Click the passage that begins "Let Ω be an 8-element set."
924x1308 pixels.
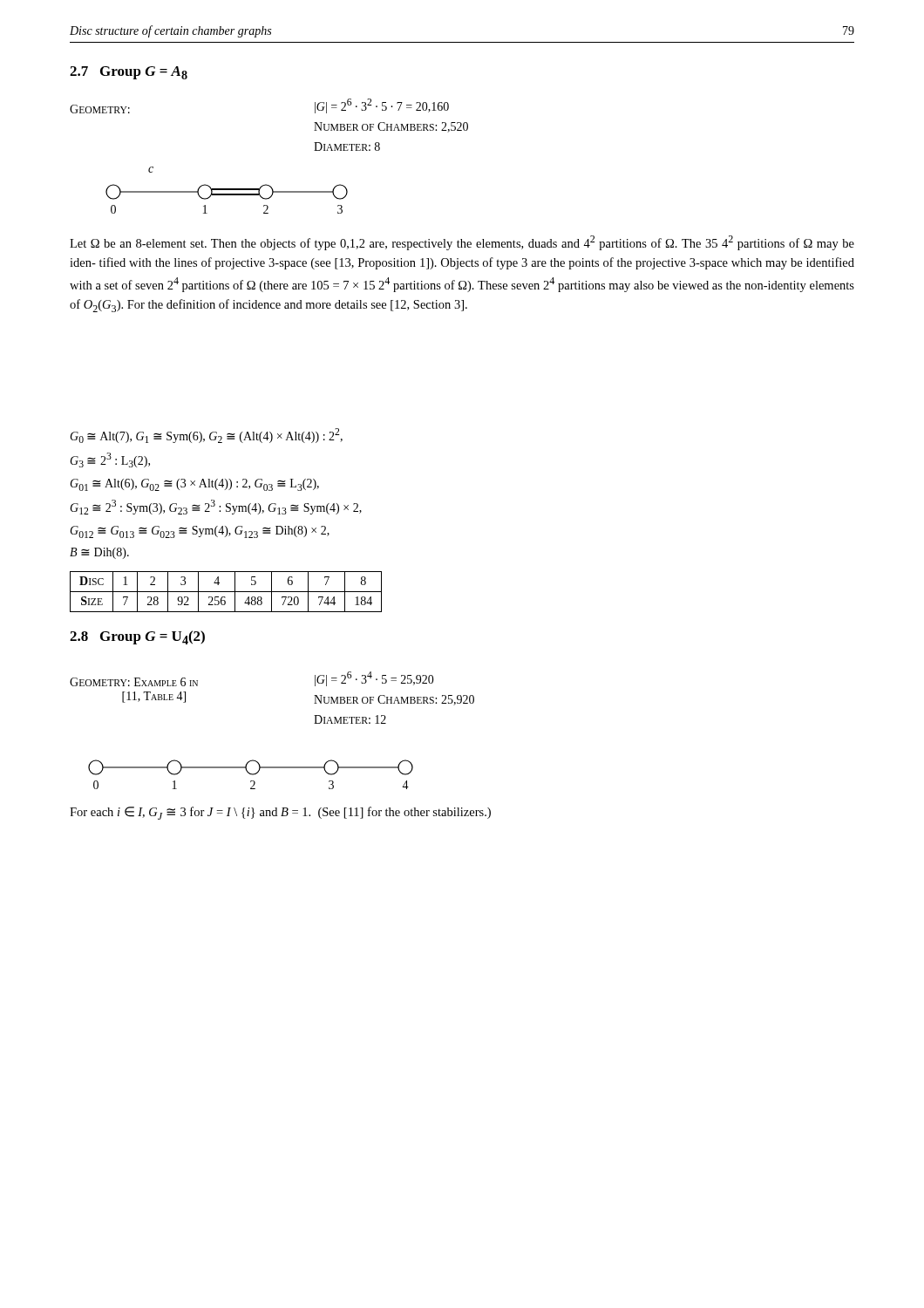462,274
